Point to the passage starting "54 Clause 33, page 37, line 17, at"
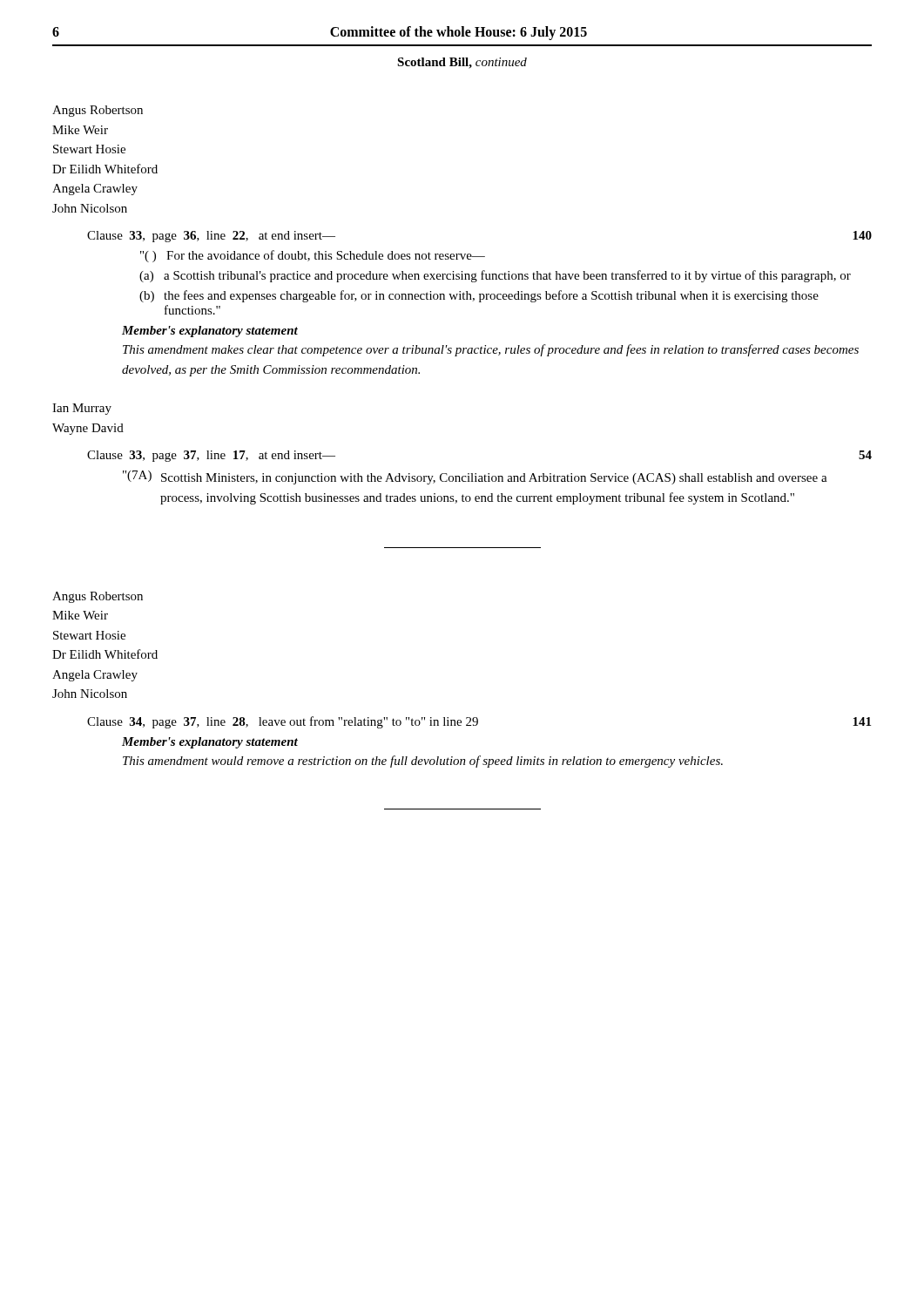Image resolution: width=924 pixels, height=1307 pixels. tap(479, 478)
